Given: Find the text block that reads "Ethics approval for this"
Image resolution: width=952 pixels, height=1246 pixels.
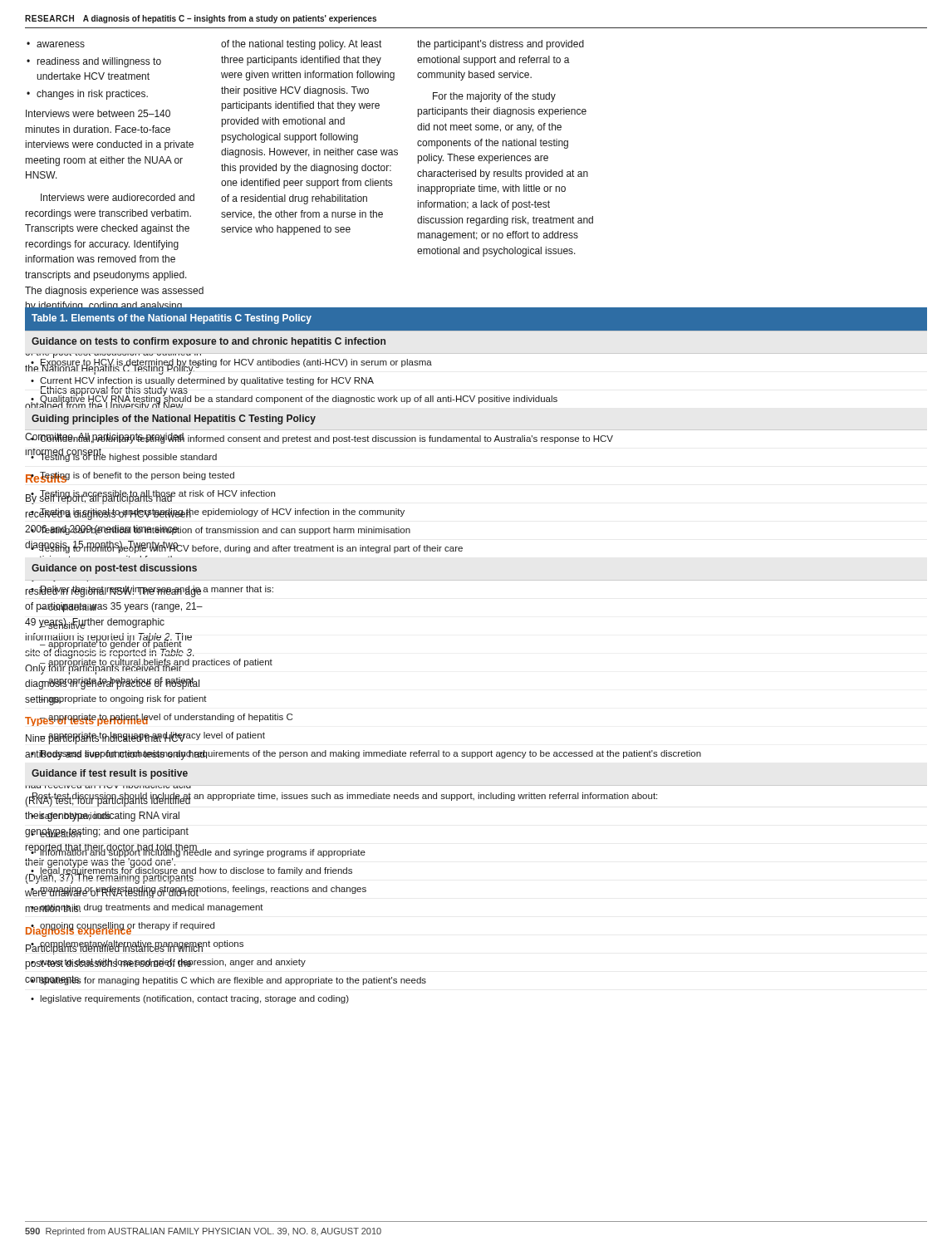Looking at the screenshot, I should click(115, 422).
